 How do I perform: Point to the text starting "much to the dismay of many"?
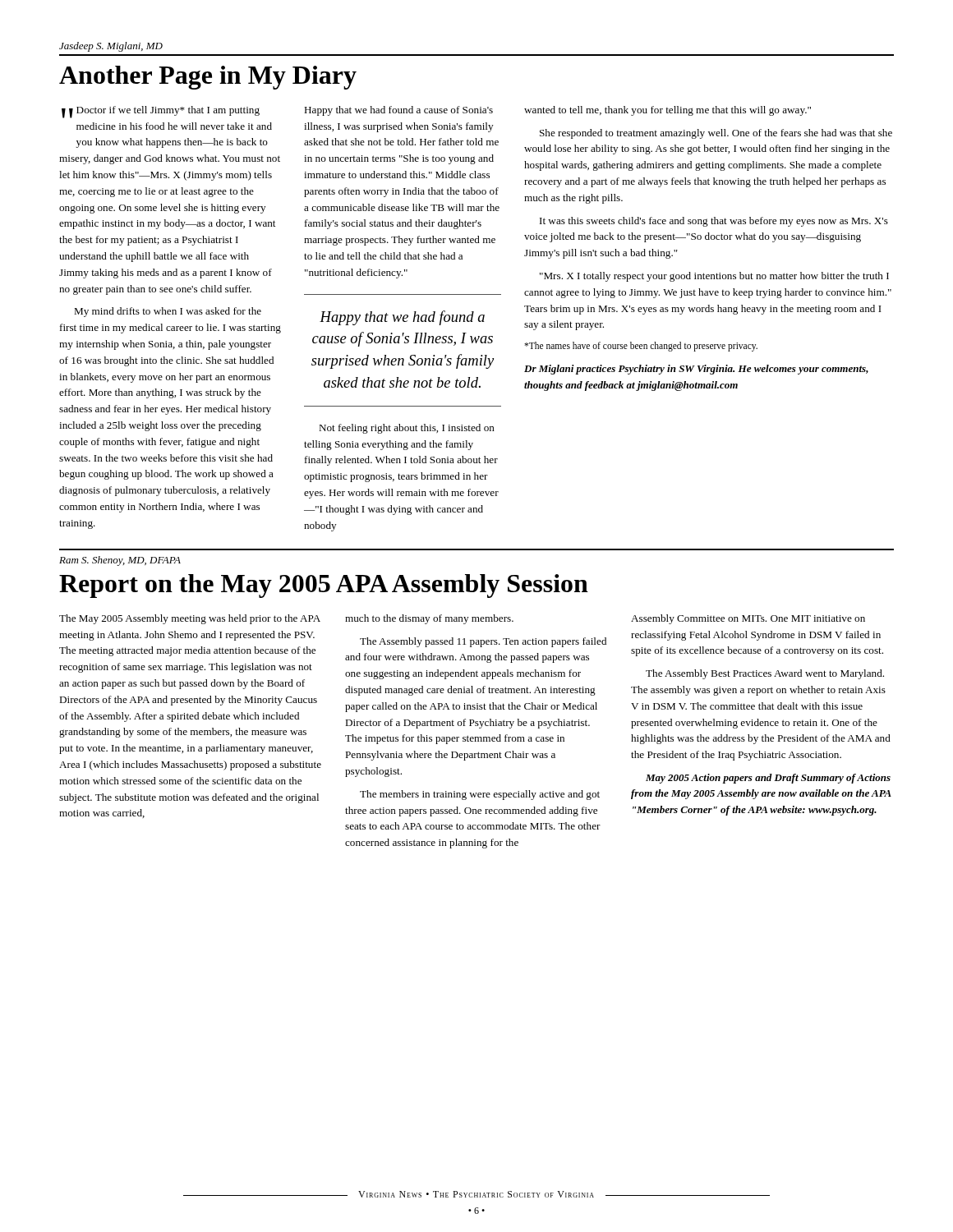click(x=476, y=730)
